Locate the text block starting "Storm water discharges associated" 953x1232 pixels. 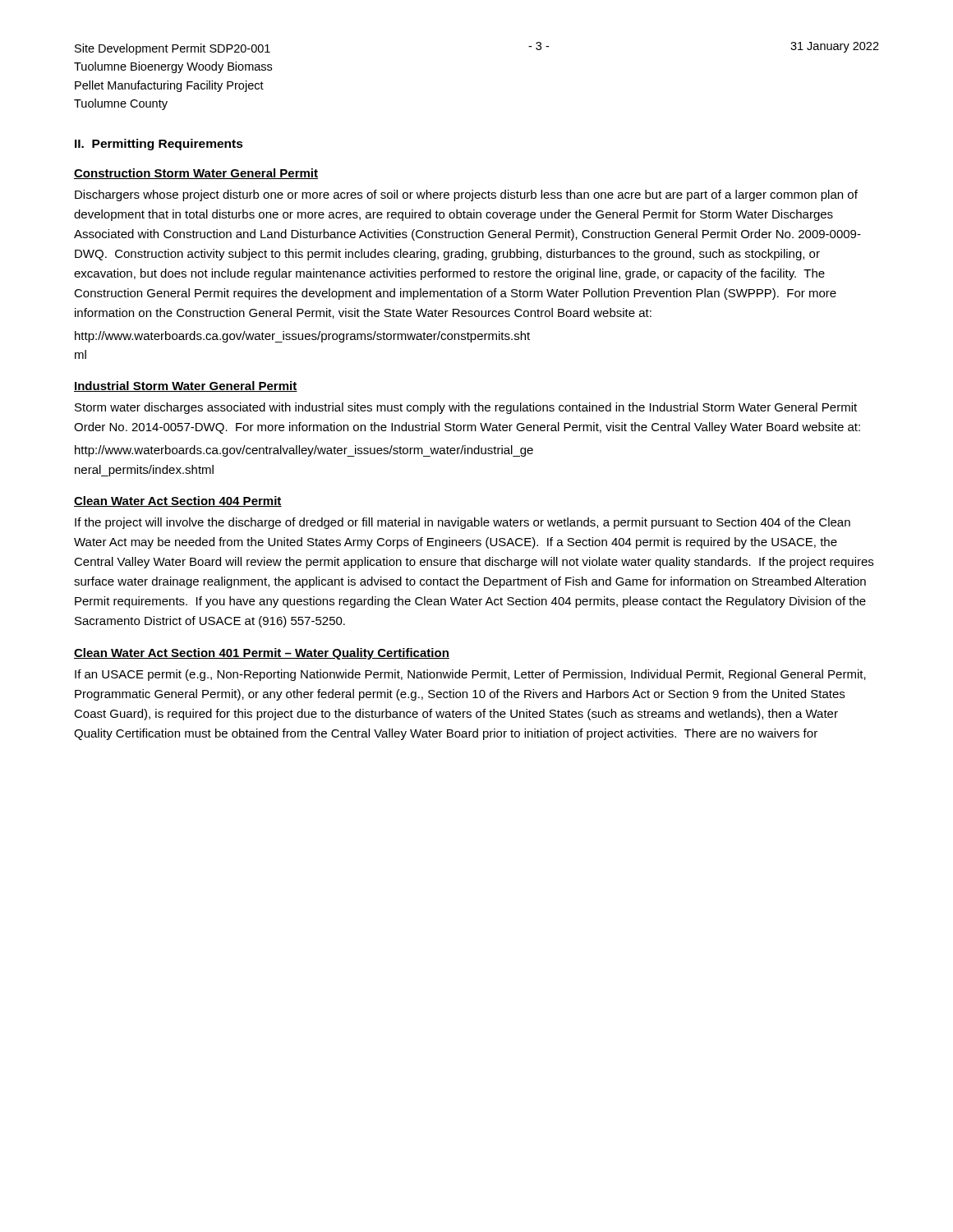(468, 417)
